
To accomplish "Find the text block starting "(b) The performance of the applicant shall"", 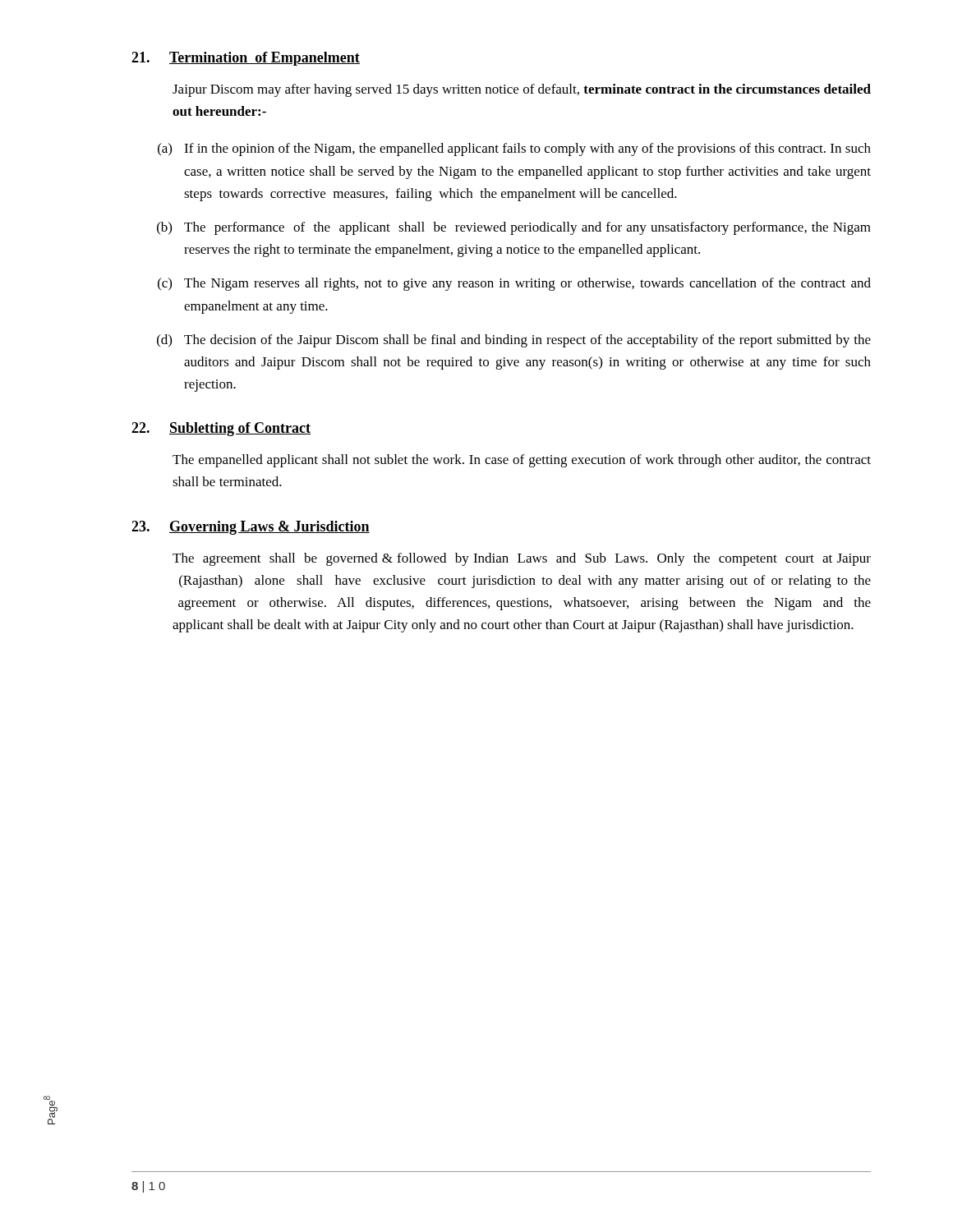I will tap(501, 238).
